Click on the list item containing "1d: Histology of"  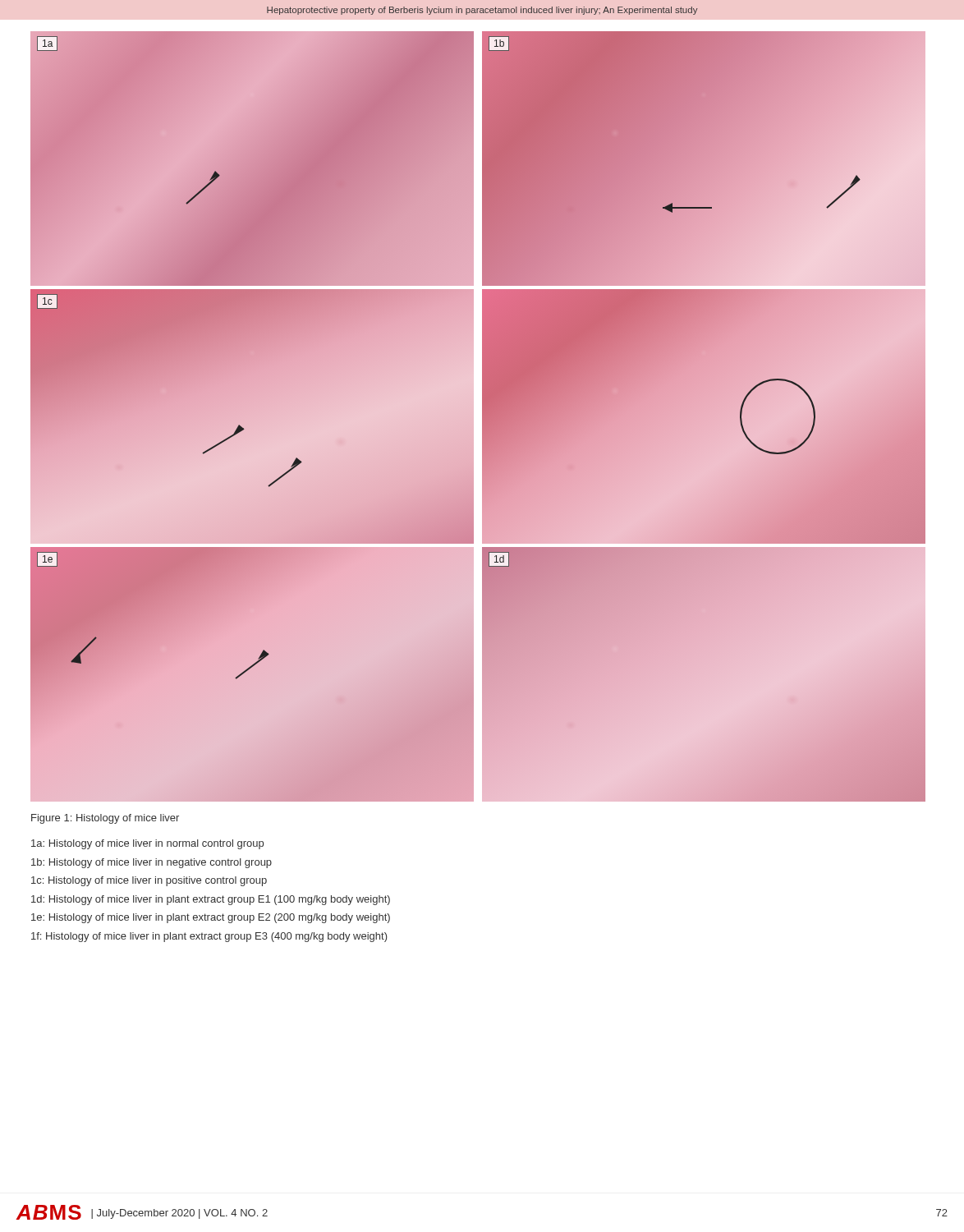tap(210, 898)
